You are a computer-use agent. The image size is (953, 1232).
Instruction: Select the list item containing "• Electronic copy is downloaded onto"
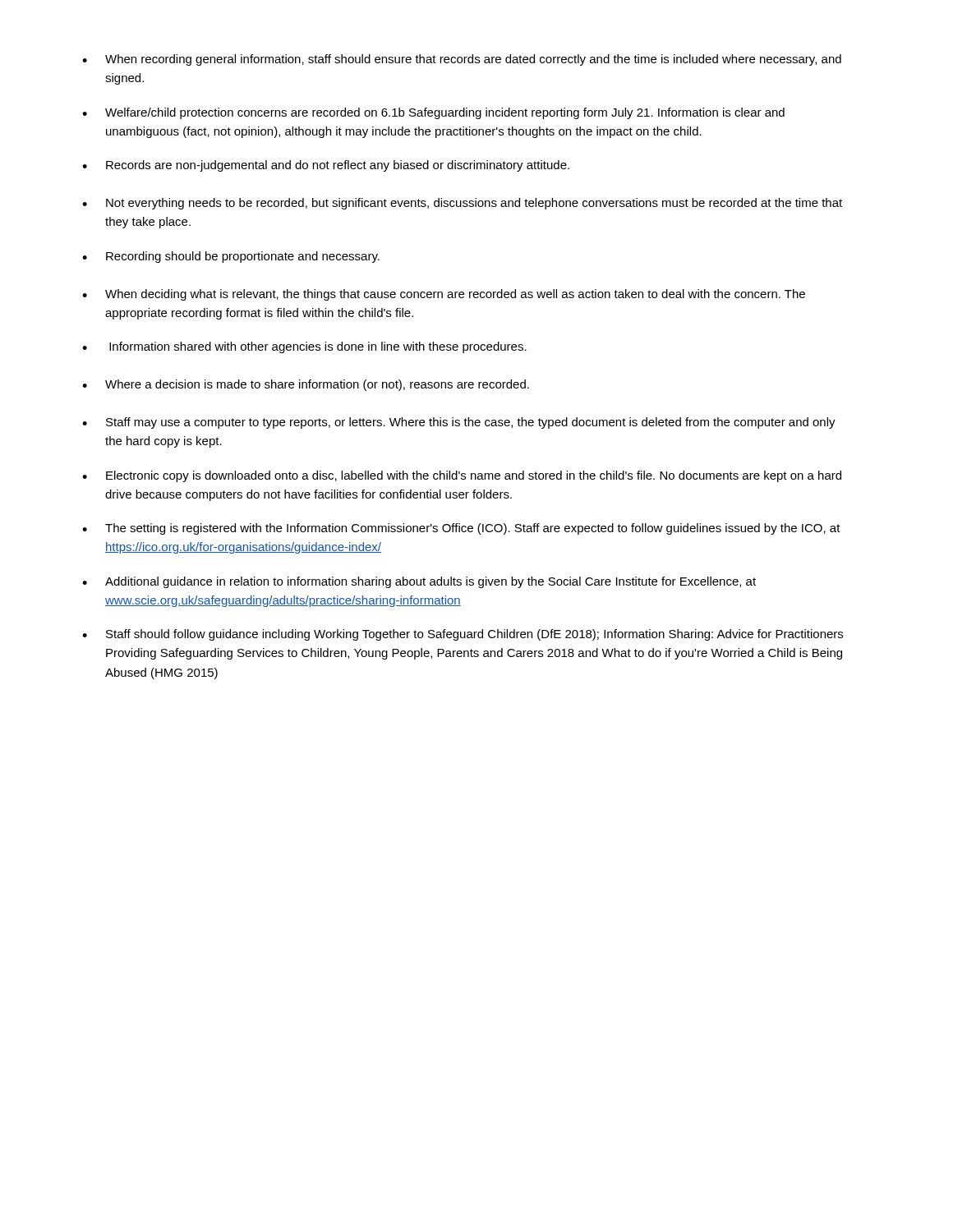click(468, 484)
